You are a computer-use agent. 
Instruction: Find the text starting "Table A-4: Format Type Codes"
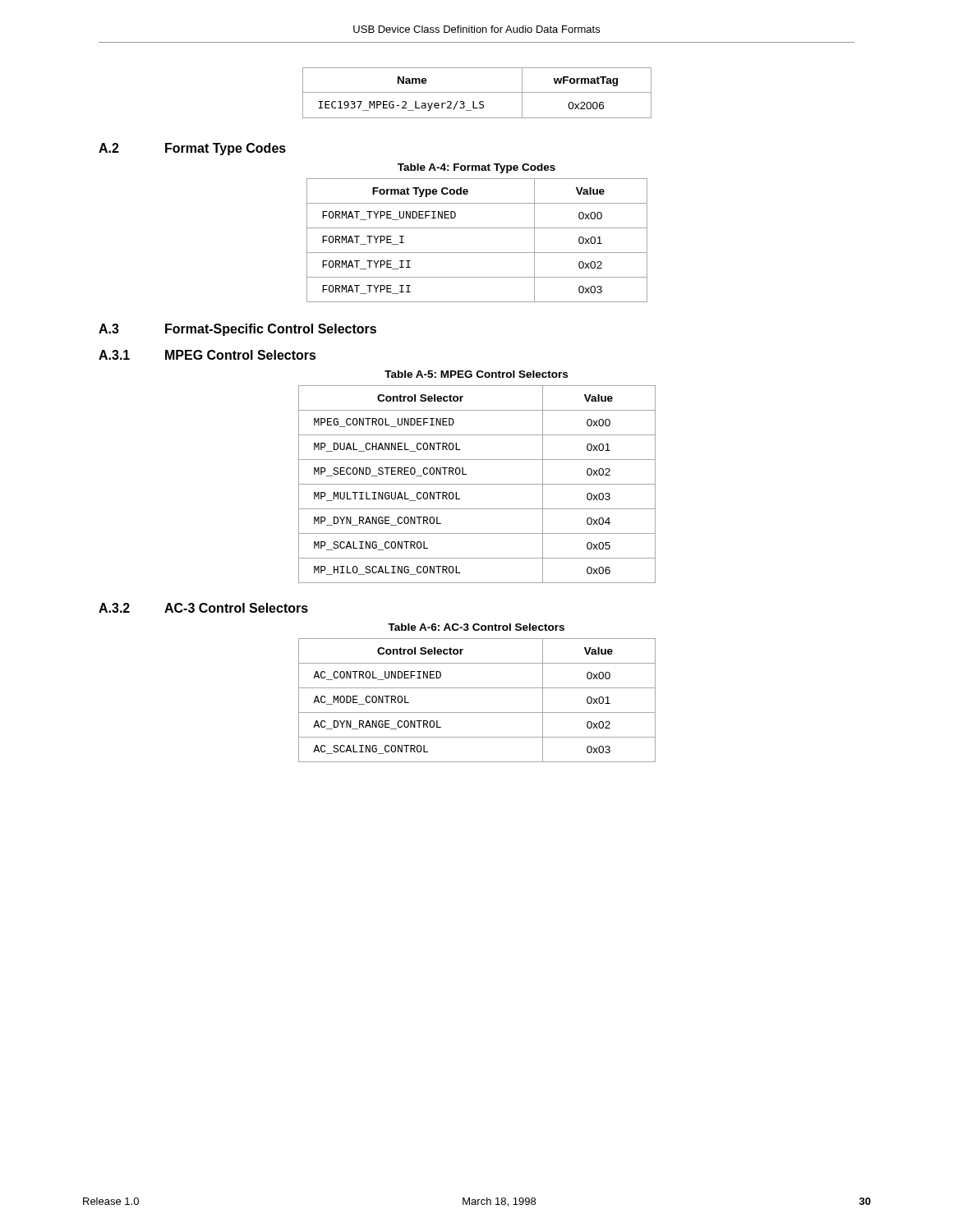coord(476,167)
